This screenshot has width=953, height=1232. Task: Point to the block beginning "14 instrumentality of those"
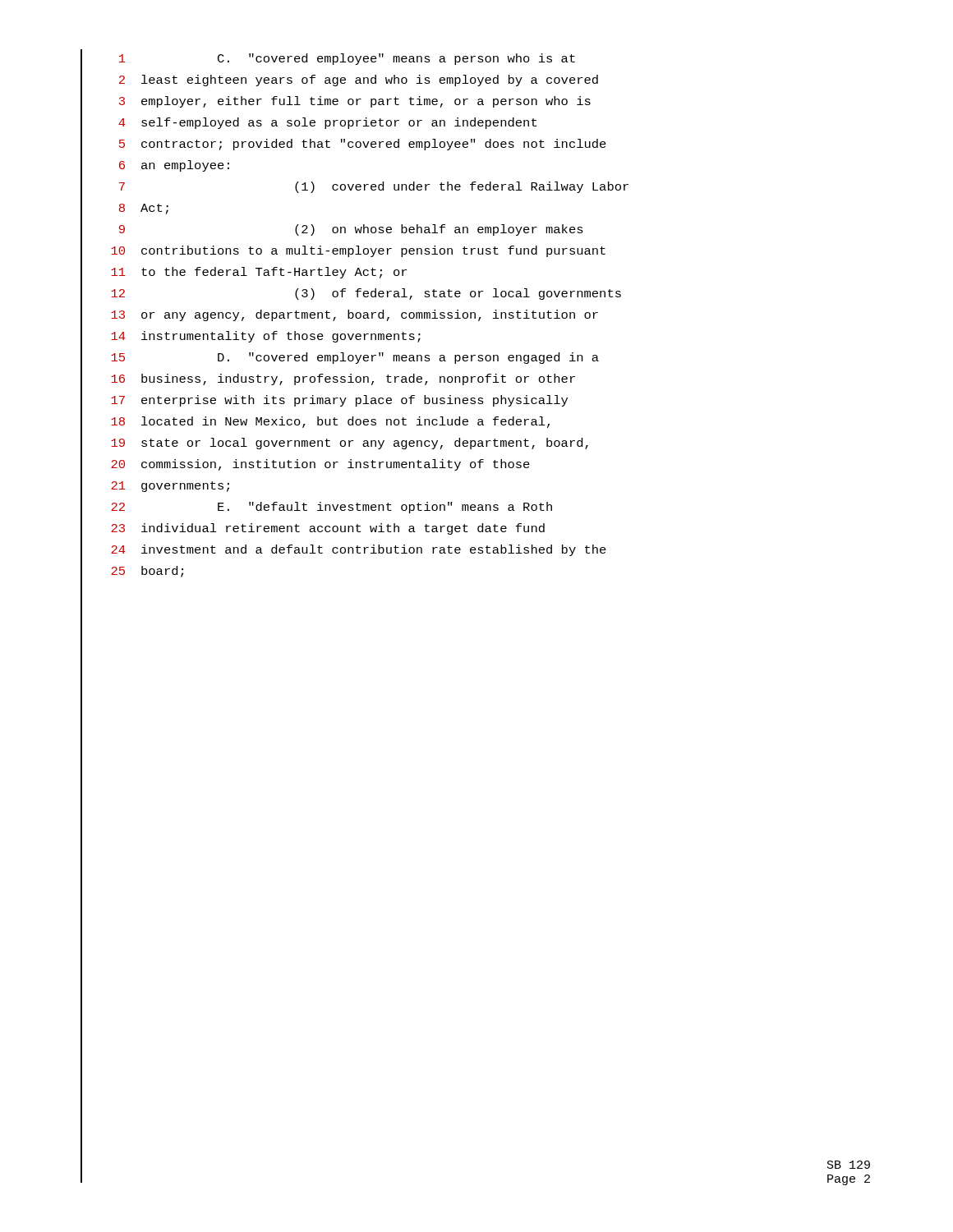[x=266, y=337]
